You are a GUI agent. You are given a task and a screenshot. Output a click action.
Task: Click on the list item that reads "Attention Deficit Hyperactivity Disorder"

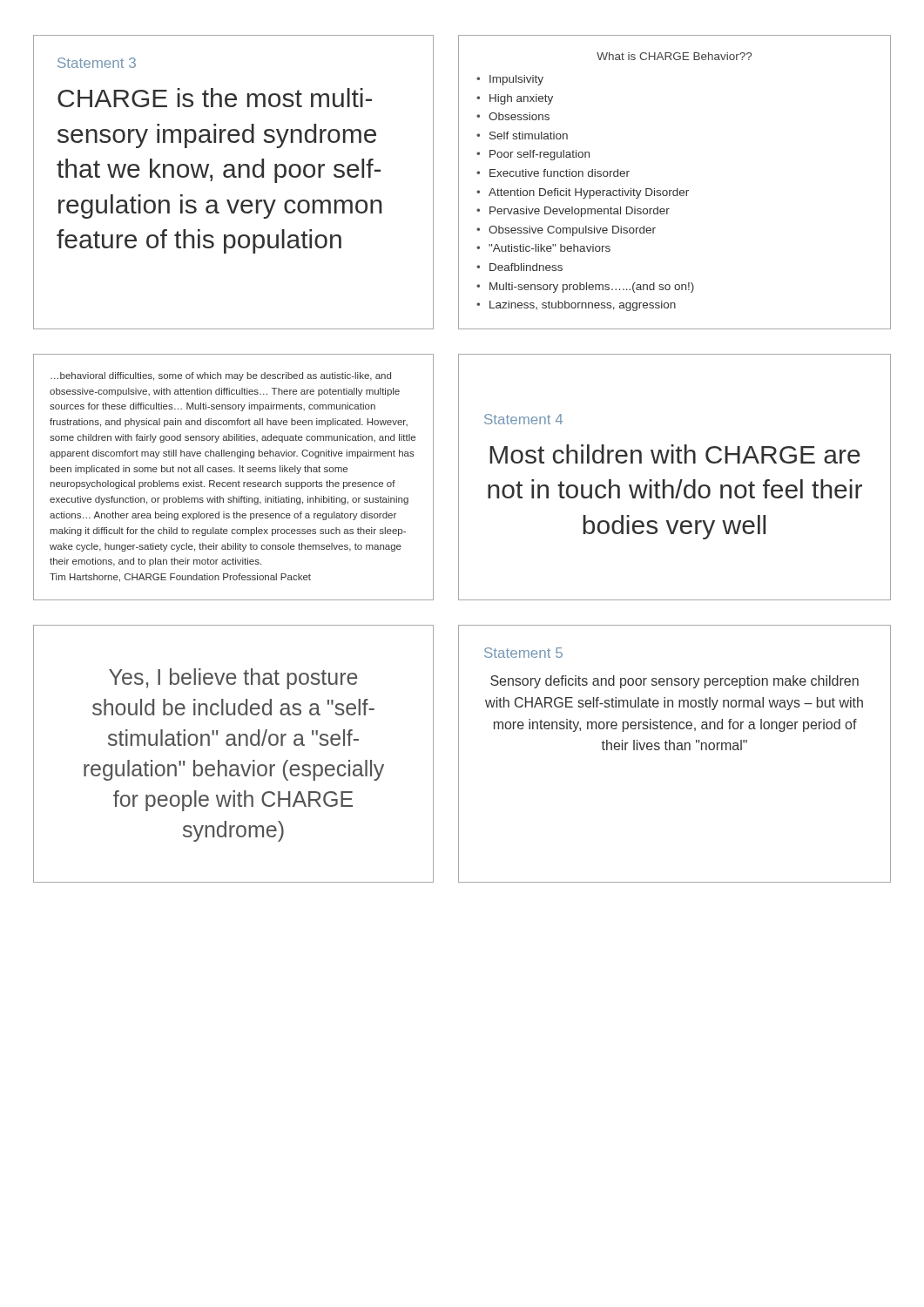point(589,192)
